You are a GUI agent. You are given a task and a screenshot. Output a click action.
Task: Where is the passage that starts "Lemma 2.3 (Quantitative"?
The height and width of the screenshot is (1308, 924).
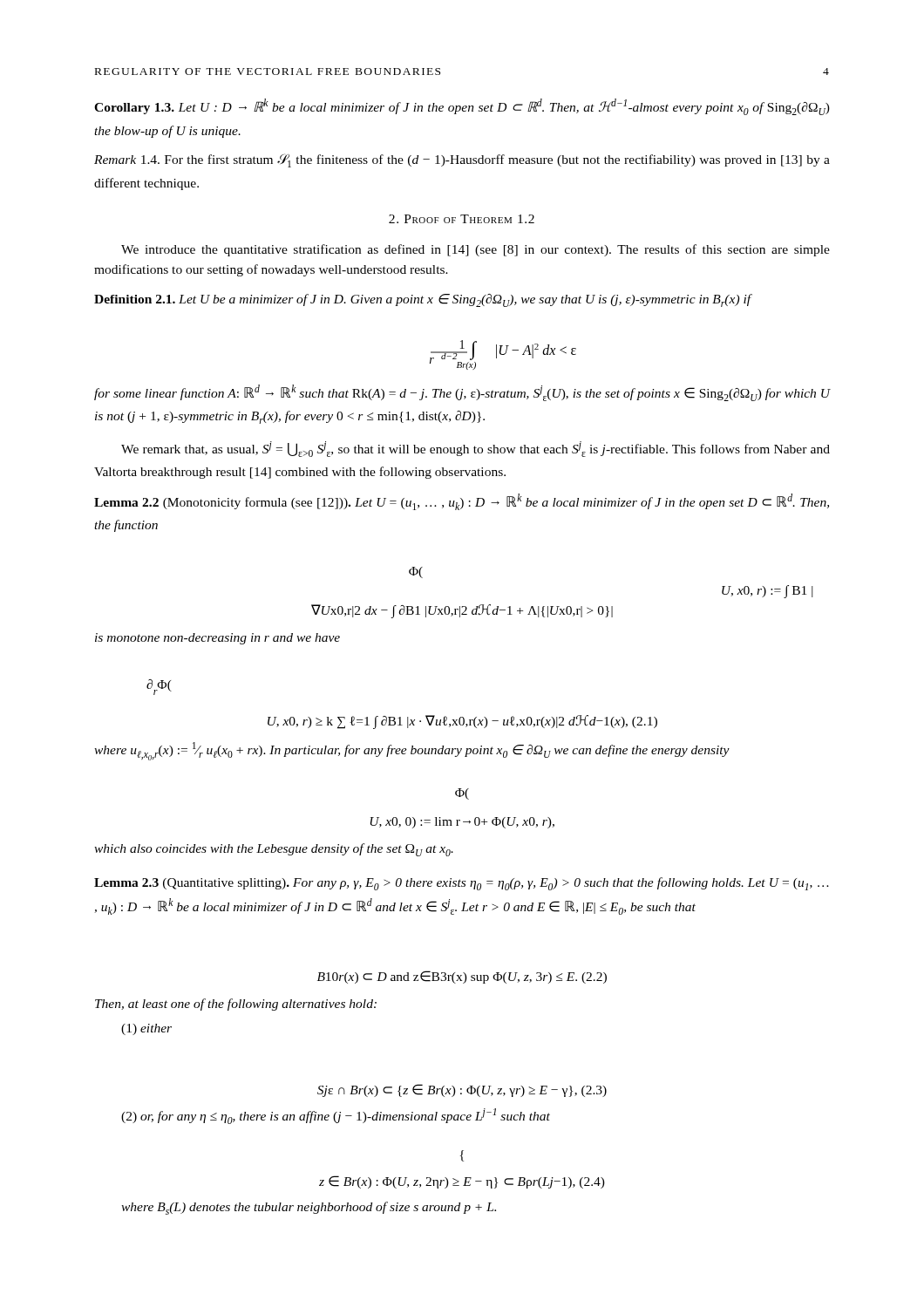(462, 896)
